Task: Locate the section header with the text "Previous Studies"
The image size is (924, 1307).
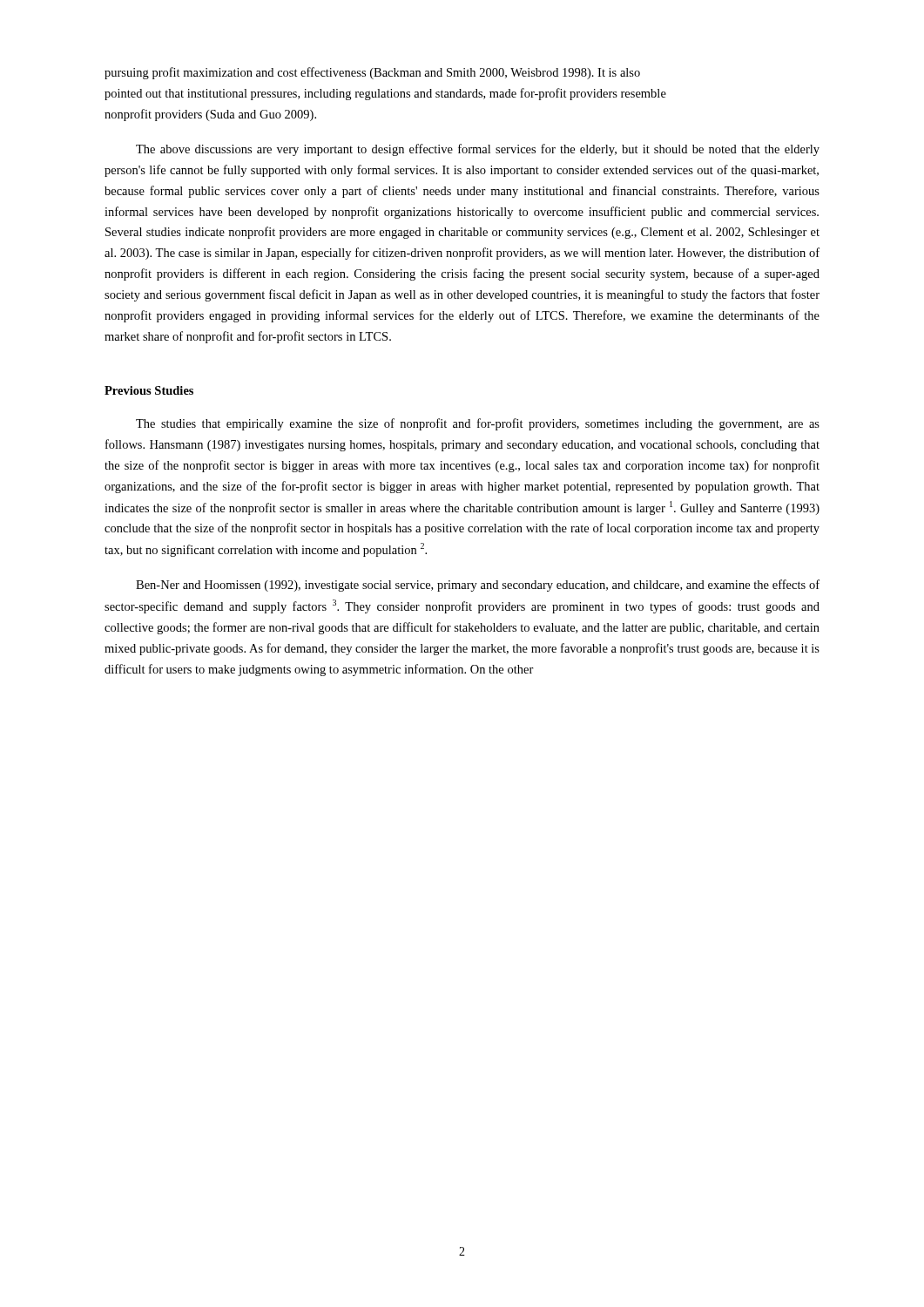Action: pos(149,390)
